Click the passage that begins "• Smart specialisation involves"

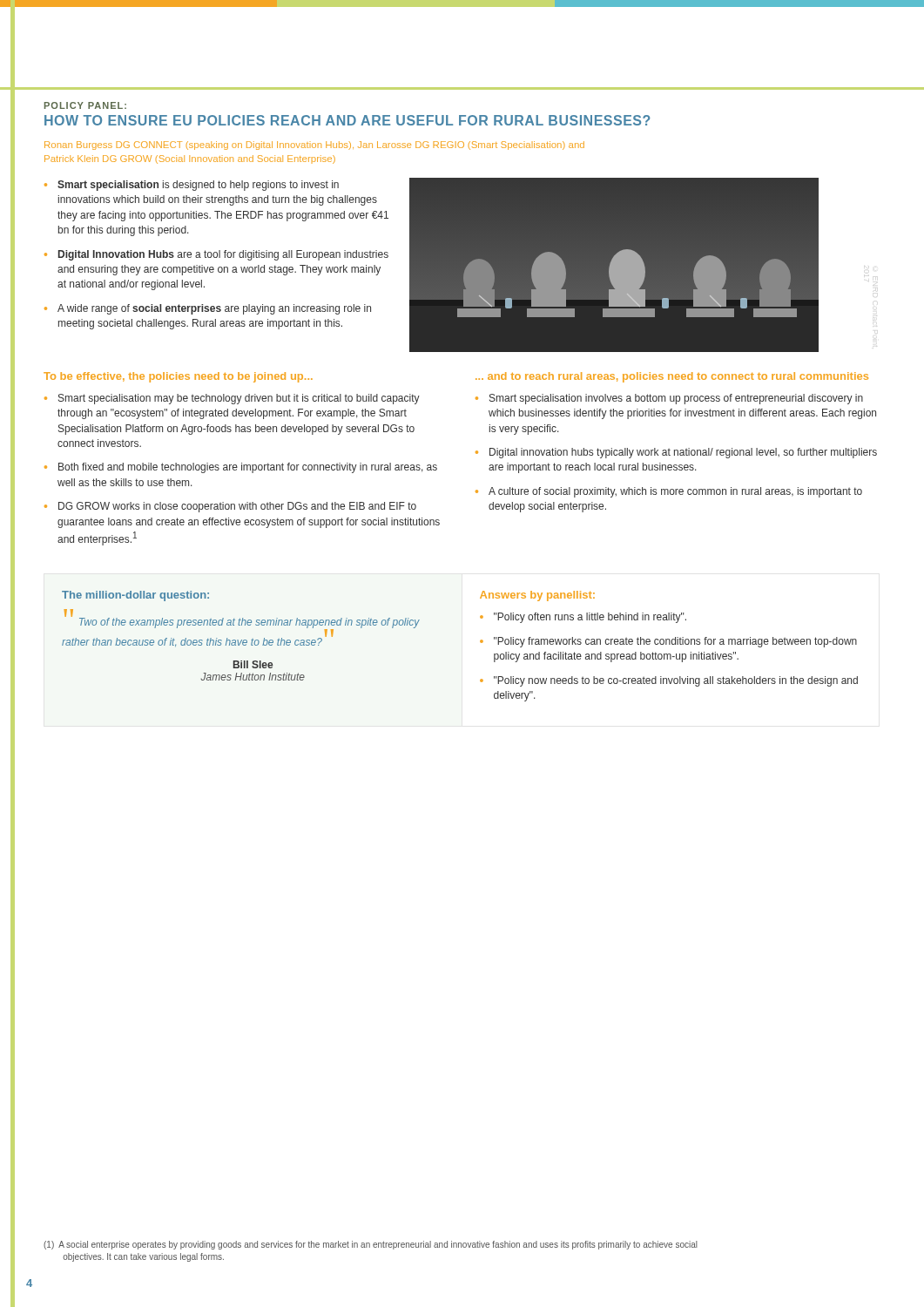coord(676,413)
